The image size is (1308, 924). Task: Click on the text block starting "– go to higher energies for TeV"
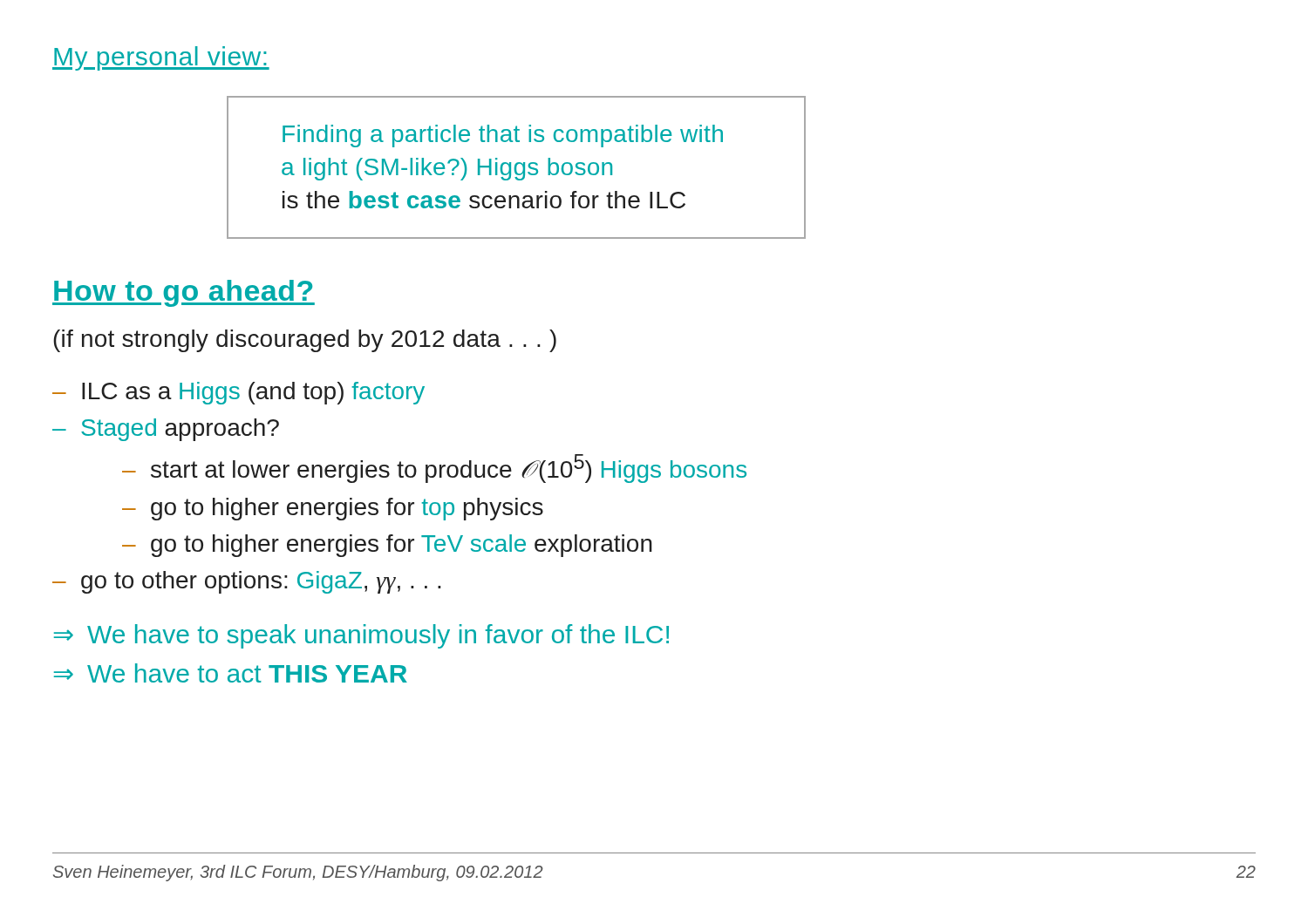coord(387,546)
